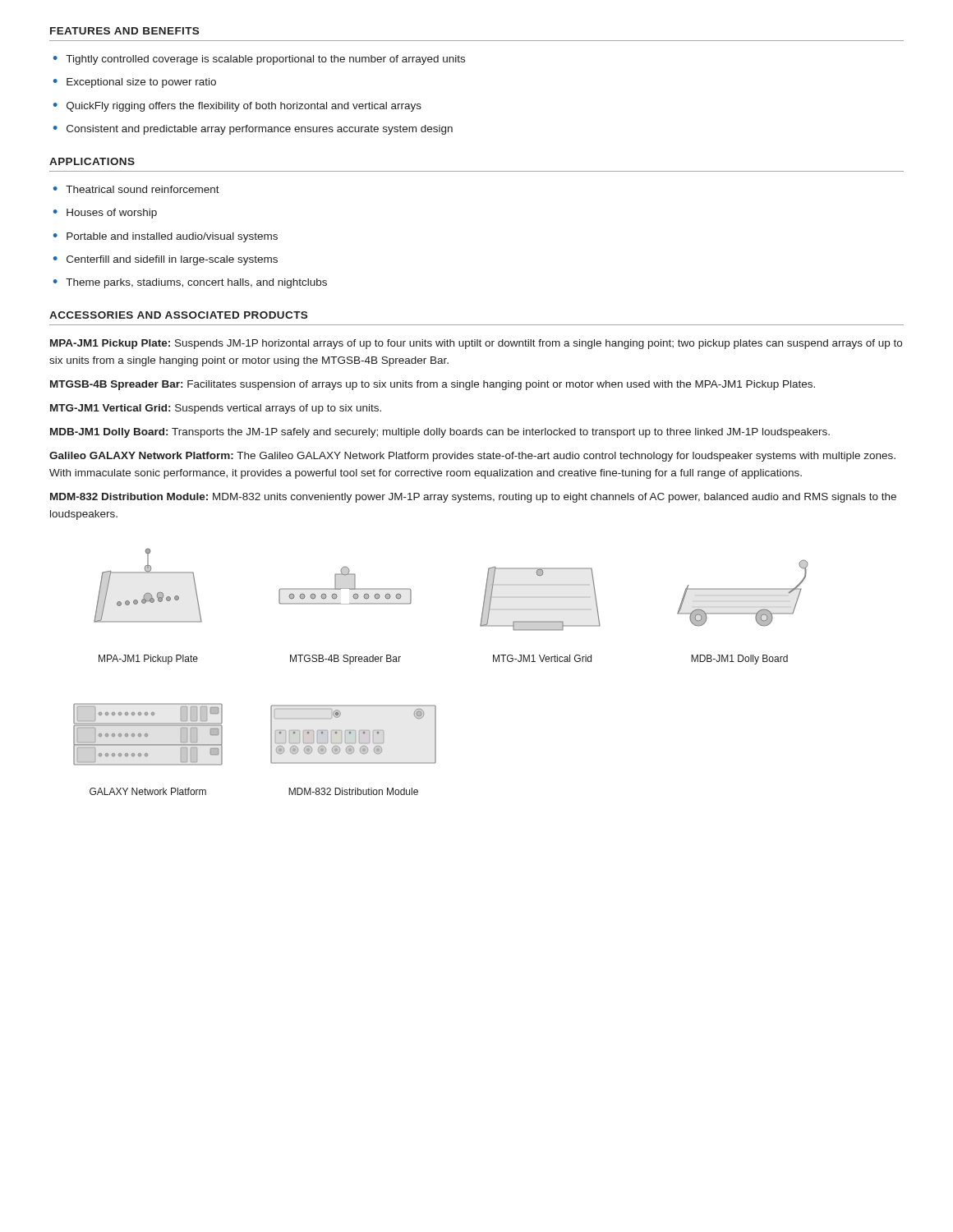
Task: Navigate to the element starting "• Theatrical sound reinforcement"
Action: [136, 190]
